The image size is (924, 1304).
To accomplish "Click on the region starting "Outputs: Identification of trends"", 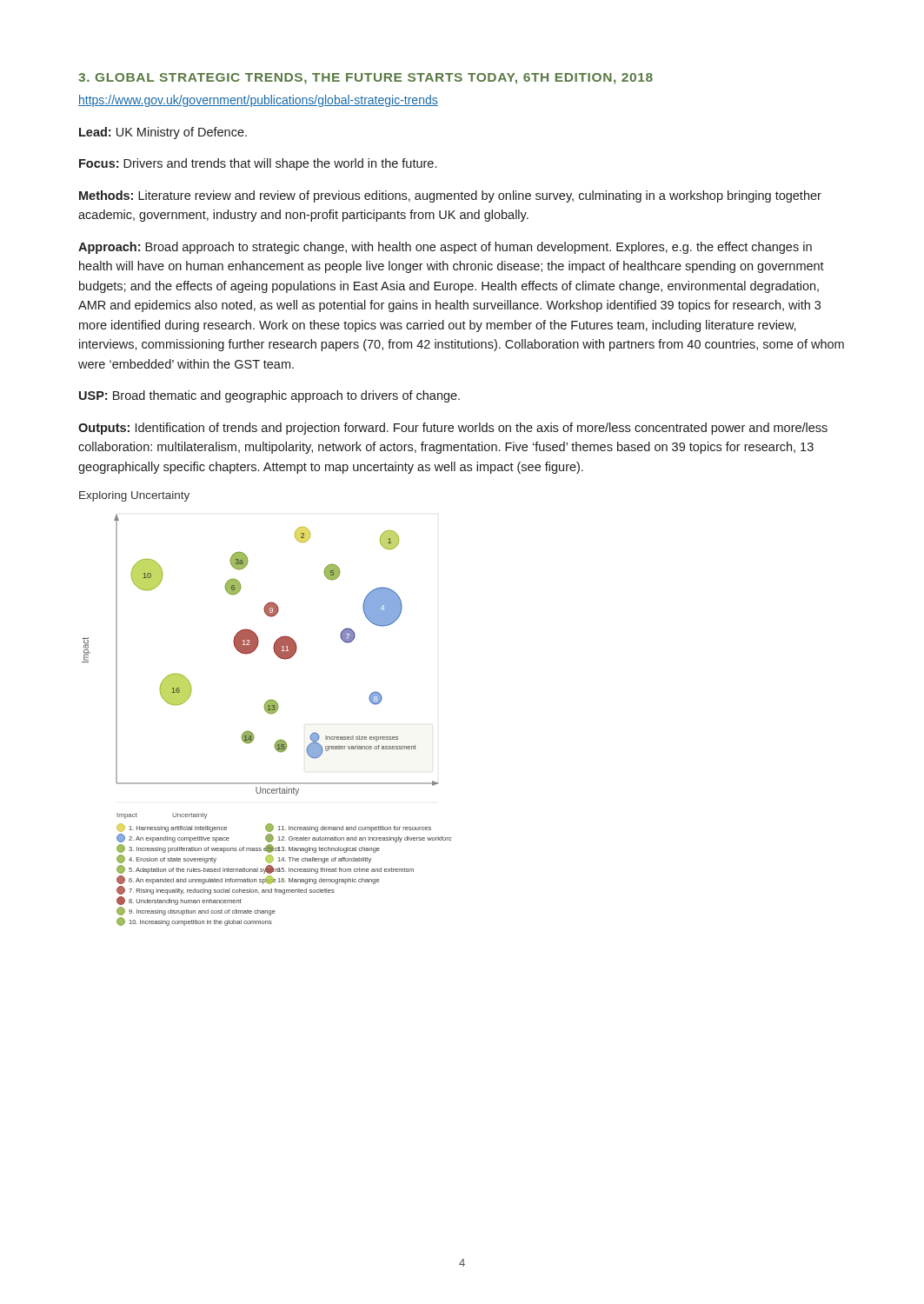I will click(x=453, y=447).
